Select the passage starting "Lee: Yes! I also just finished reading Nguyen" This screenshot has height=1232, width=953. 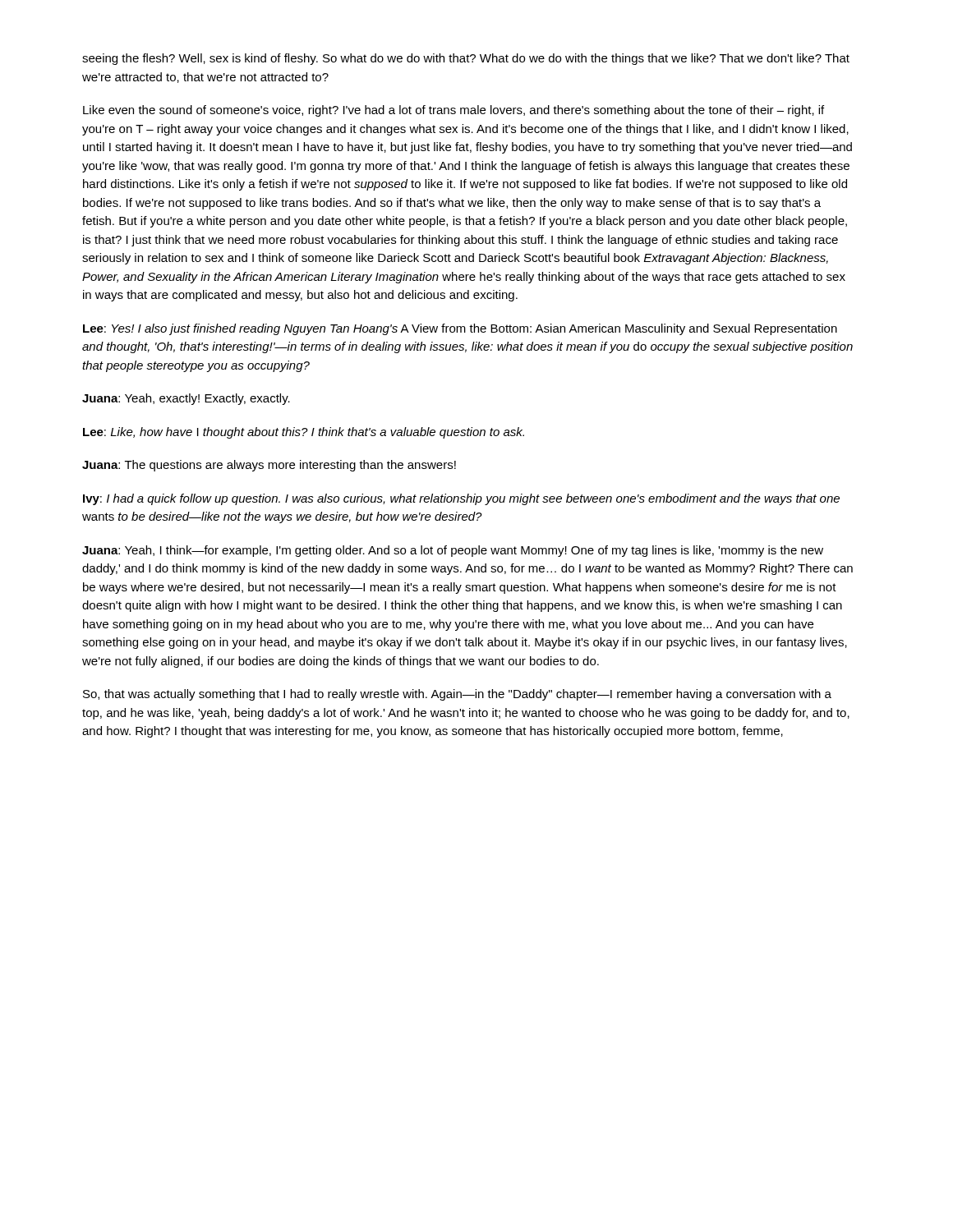[x=468, y=346]
